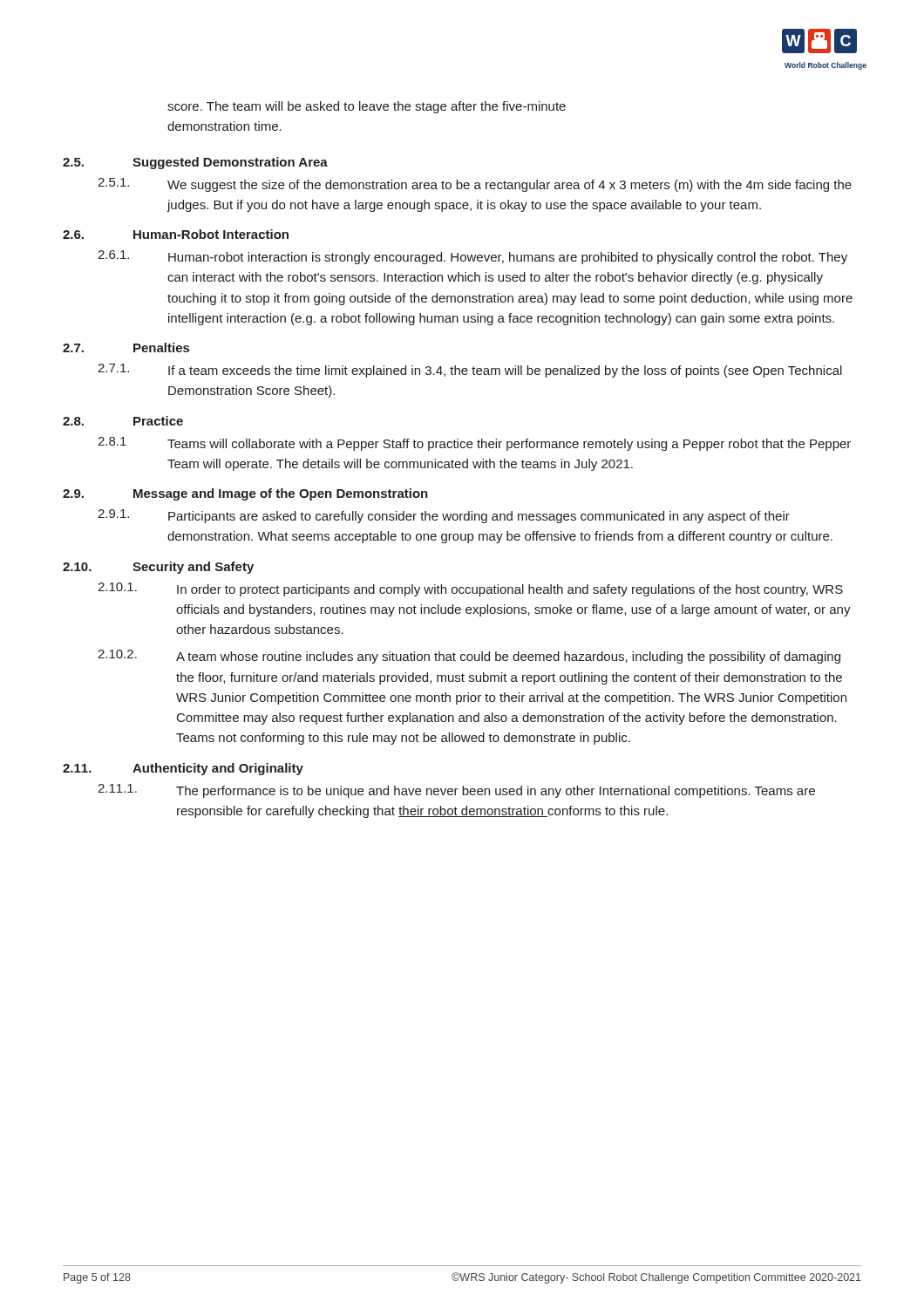
Task: Point to the text starting "2.6.1. Human-robot interaction is strongly"
Action: [479, 287]
